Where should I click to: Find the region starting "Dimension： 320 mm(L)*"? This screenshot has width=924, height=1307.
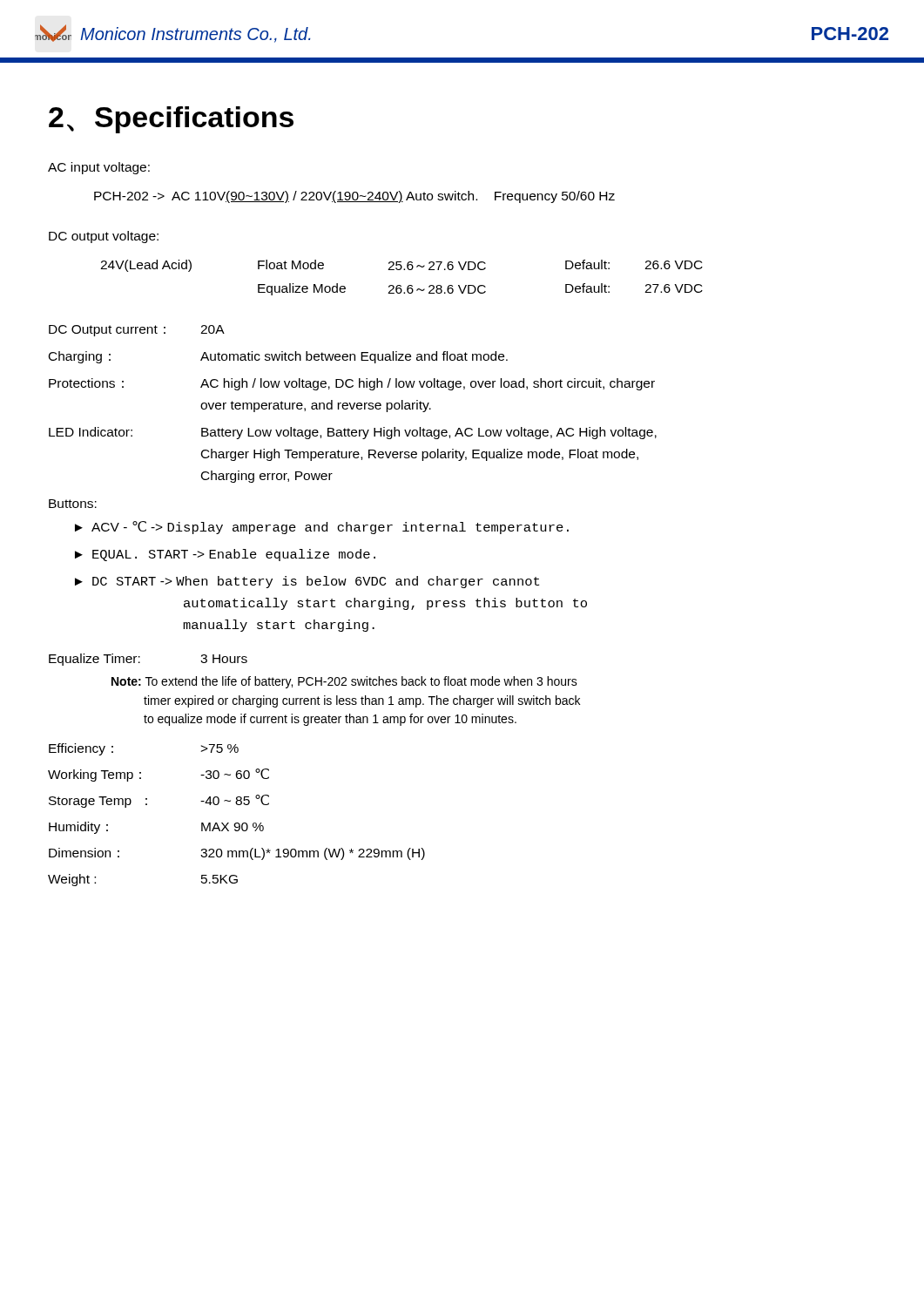pos(237,854)
